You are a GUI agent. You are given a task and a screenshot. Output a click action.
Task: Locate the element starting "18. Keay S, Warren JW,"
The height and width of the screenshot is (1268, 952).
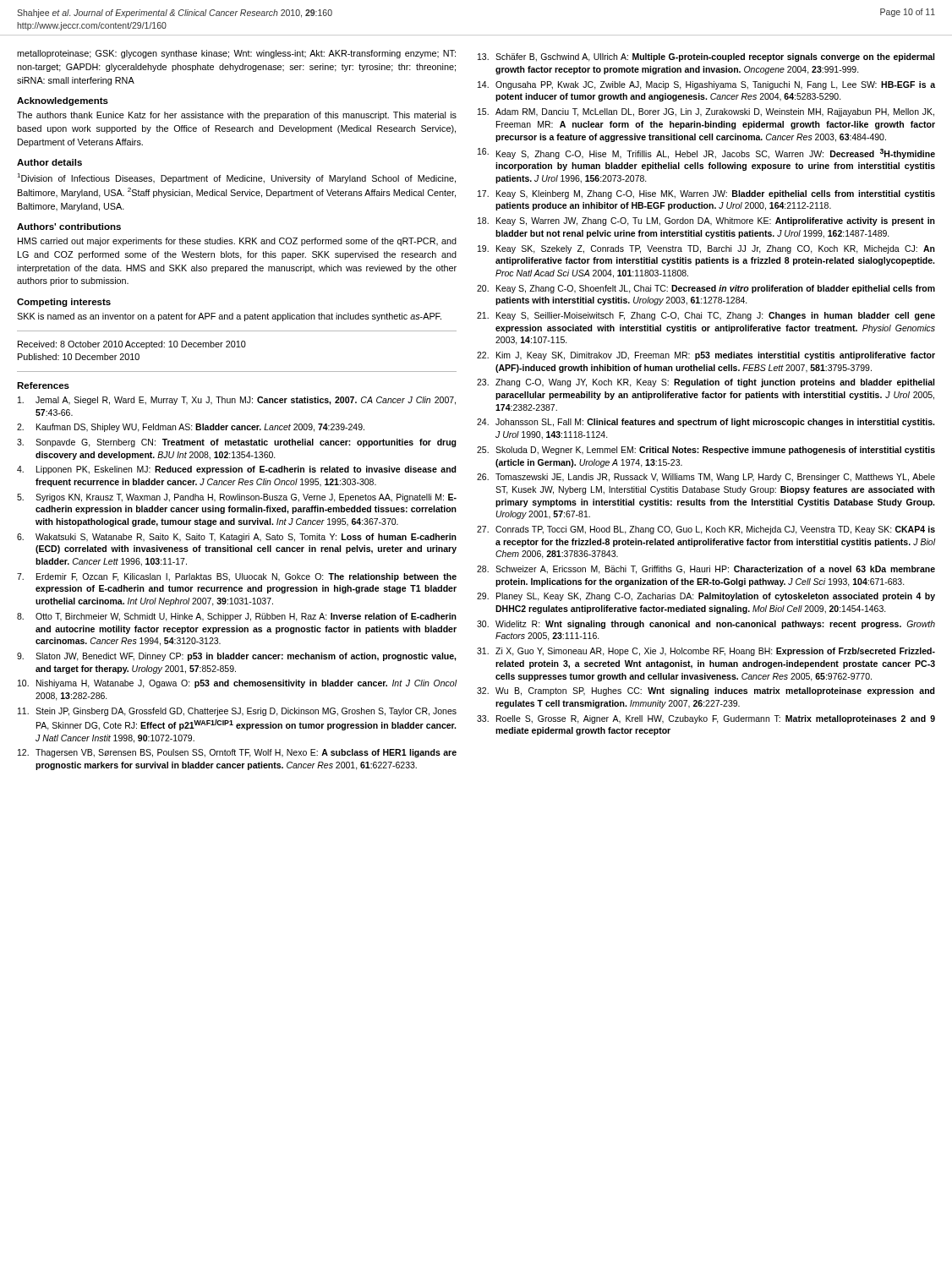coord(706,227)
